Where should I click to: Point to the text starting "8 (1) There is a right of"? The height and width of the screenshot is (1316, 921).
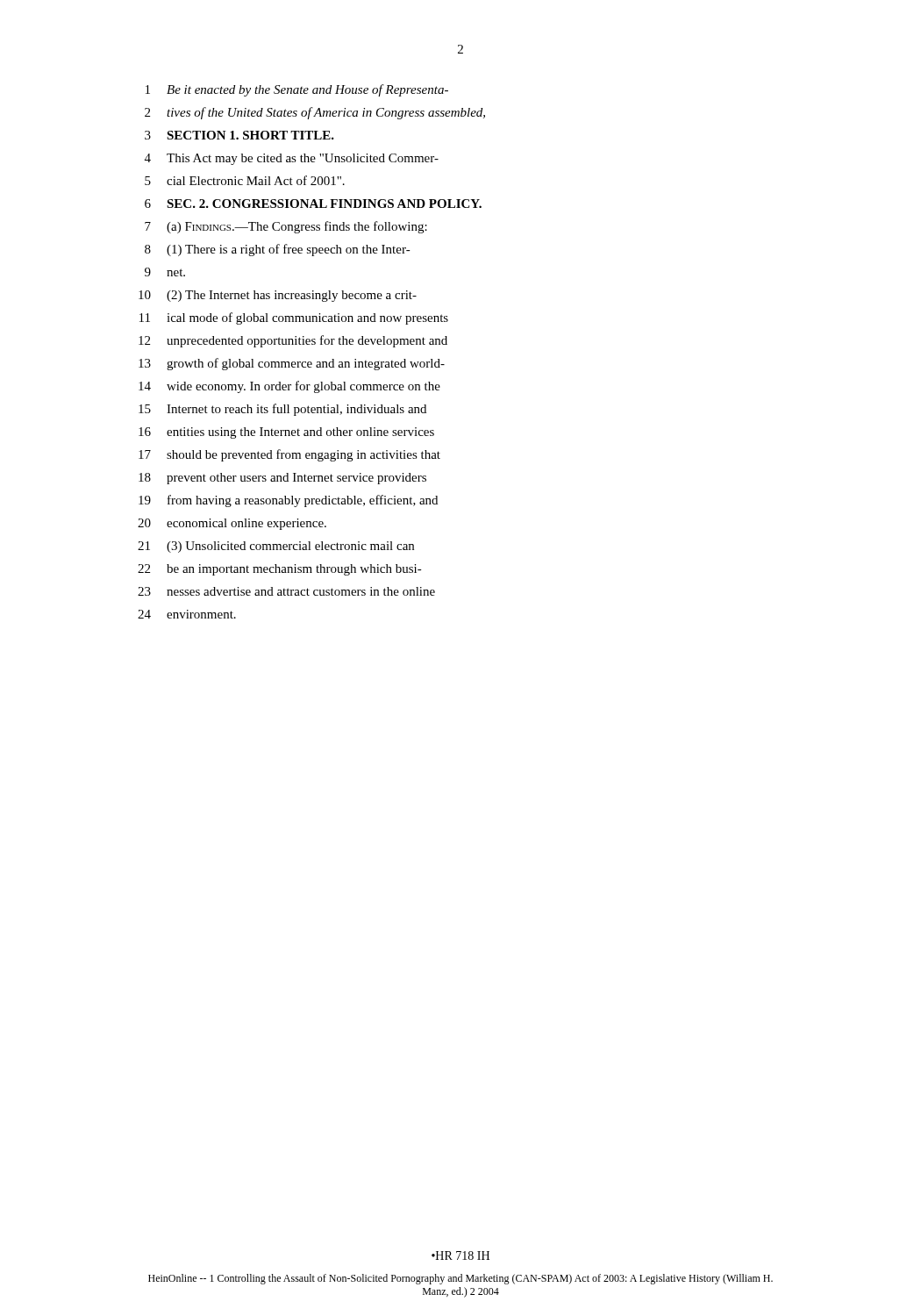tap(278, 250)
